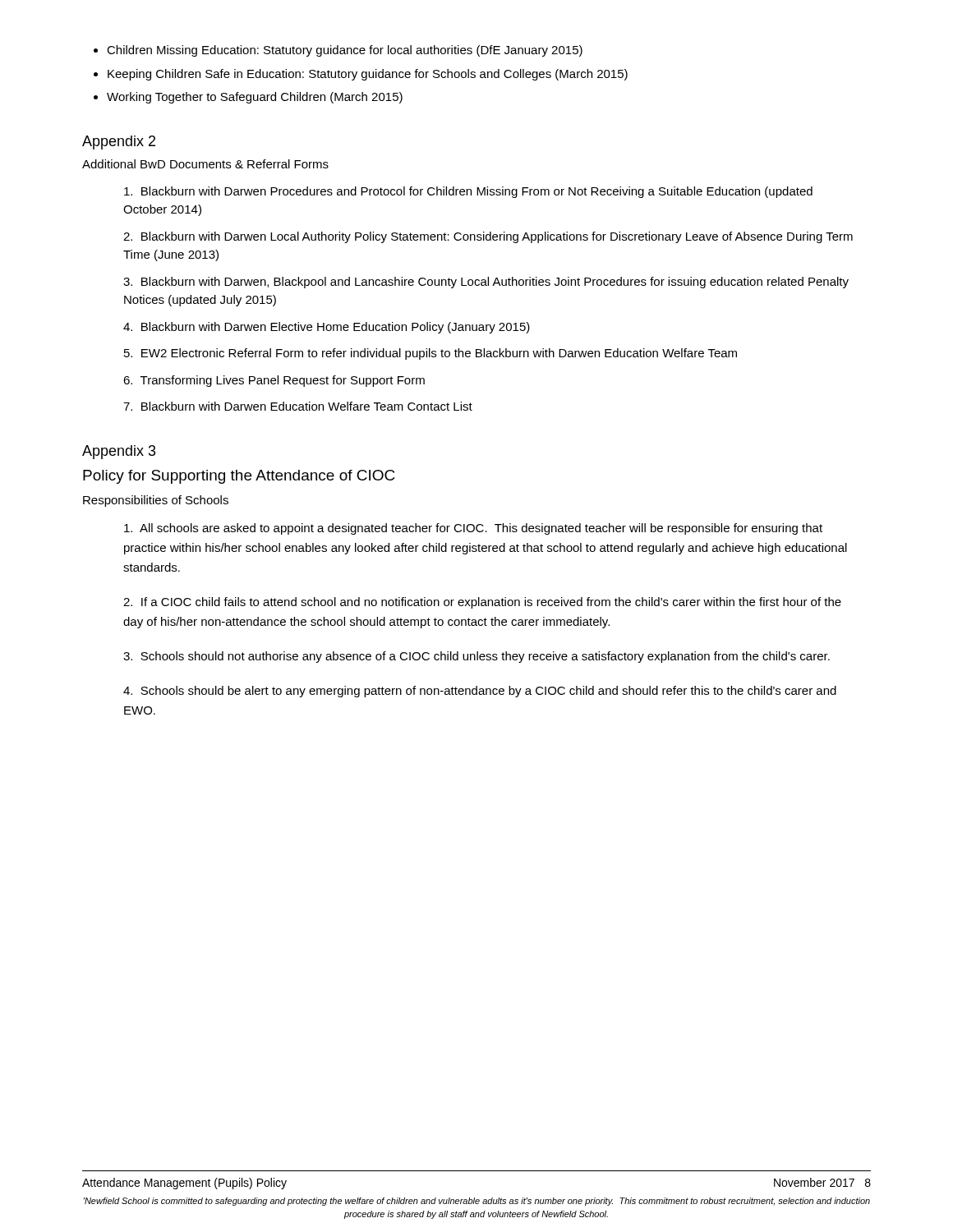Viewport: 953px width, 1232px height.
Task: Find the block on this page that starts "Working Together to Safeguard Children (March"
Action: tap(255, 98)
